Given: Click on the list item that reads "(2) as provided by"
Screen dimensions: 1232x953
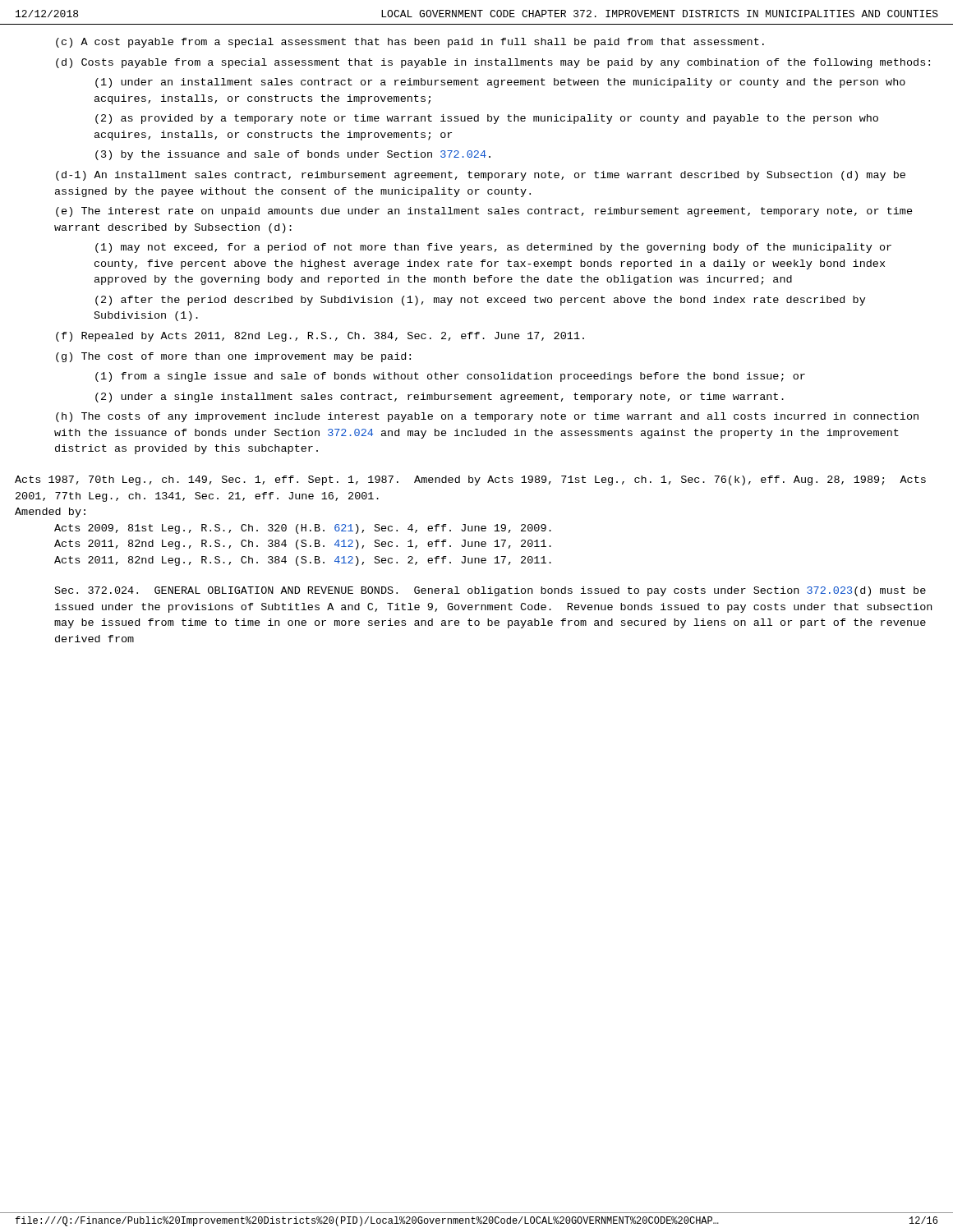Looking at the screenshot, I should [516, 127].
